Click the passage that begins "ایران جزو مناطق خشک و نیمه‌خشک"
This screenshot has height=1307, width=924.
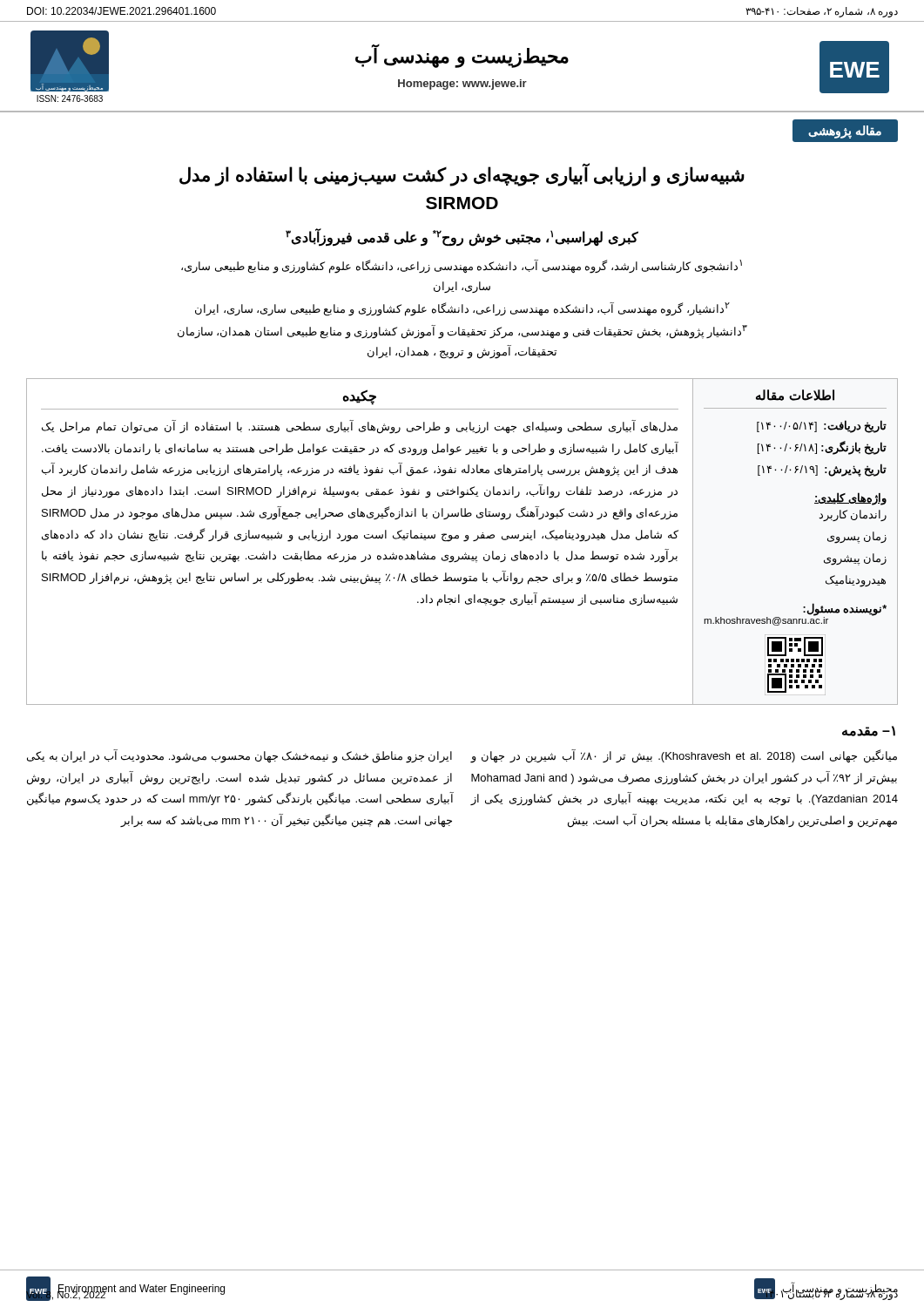pos(240,788)
